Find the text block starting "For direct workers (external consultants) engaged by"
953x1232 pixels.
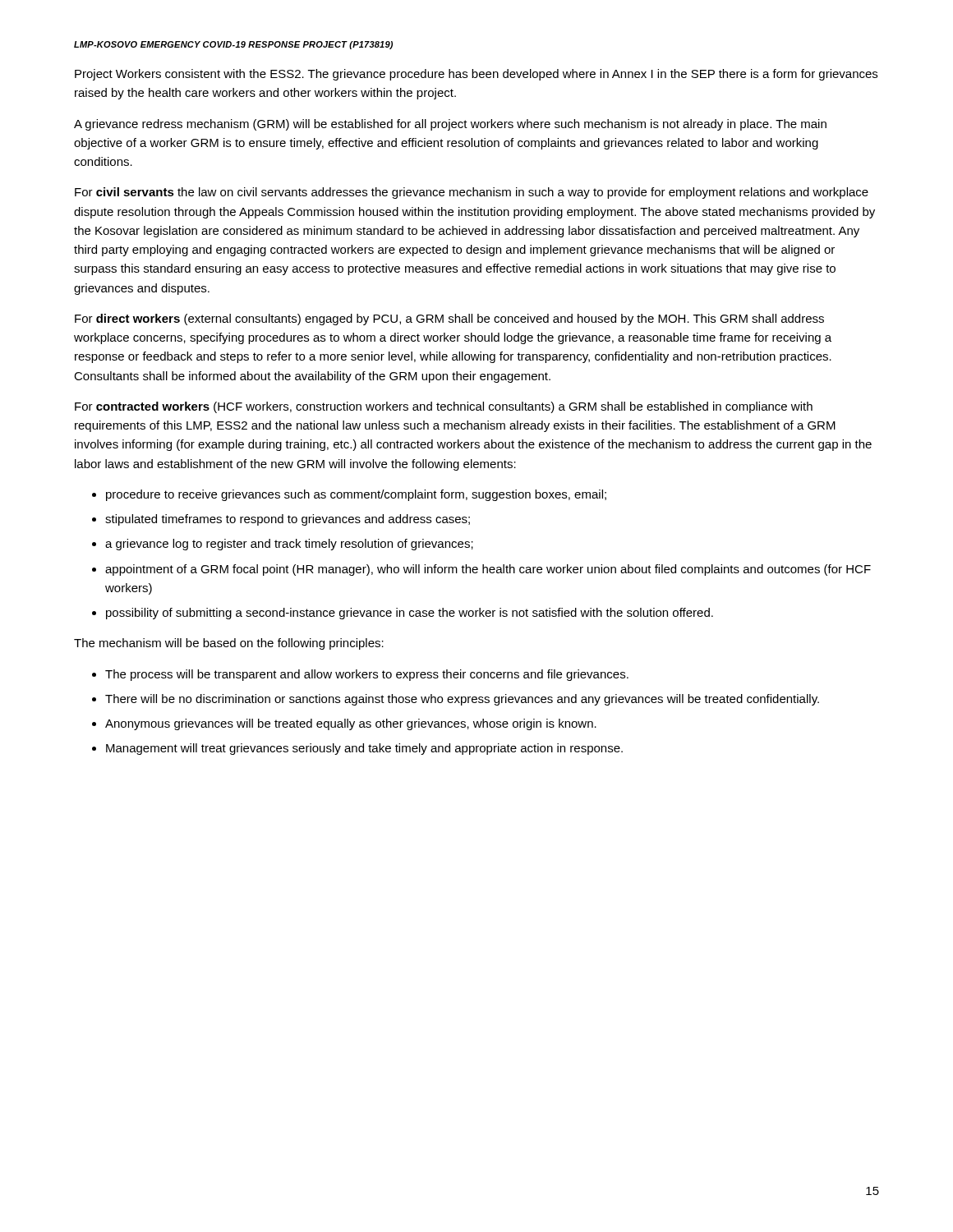tap(453, 347)
